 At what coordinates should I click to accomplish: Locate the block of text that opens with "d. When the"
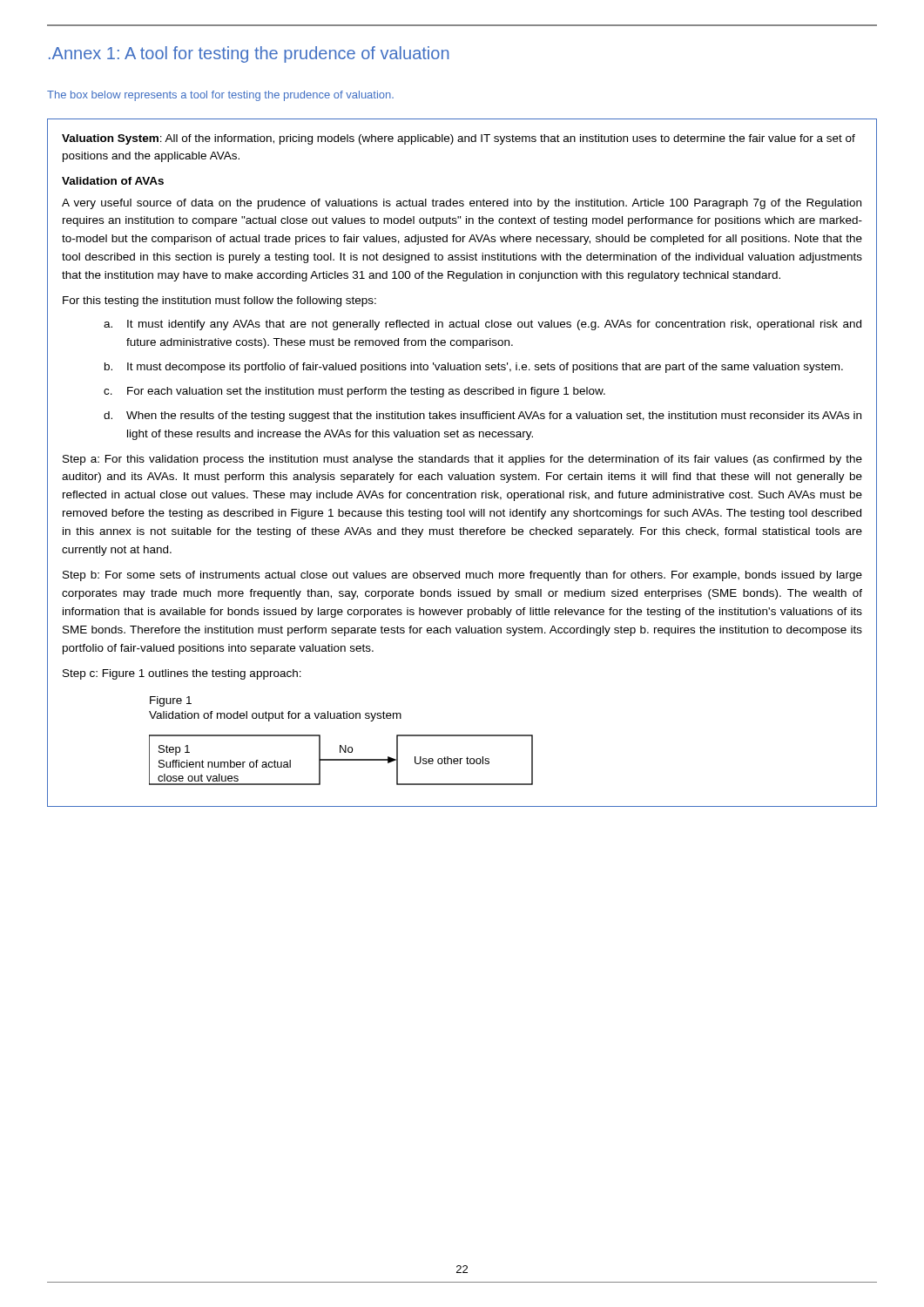click(483, 425)
